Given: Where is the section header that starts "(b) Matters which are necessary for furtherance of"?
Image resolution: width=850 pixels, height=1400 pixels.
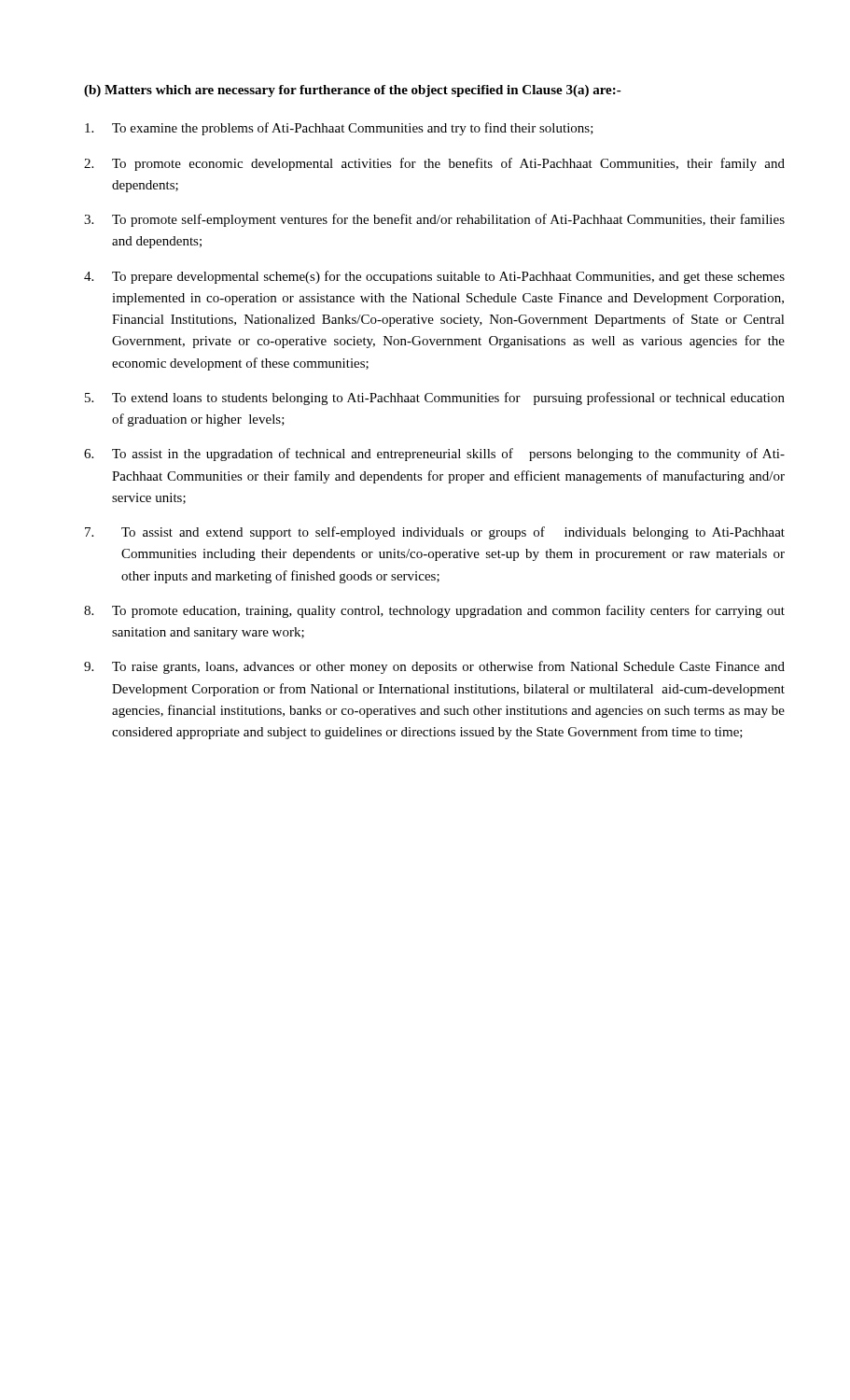Looking at the screenshot, I should pyautogui.click(x=353, y=90).
